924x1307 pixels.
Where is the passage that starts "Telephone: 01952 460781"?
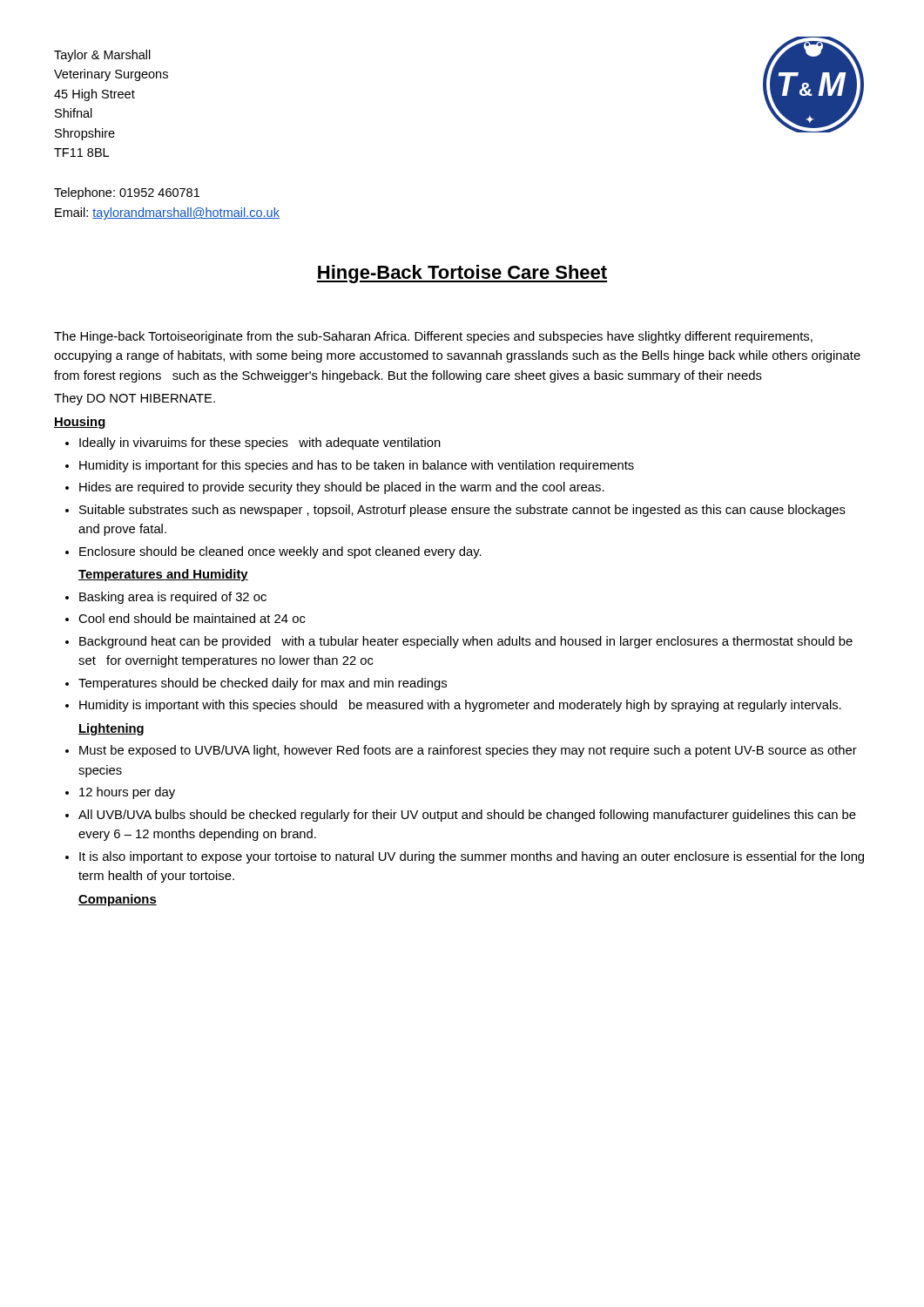[167, 203]
